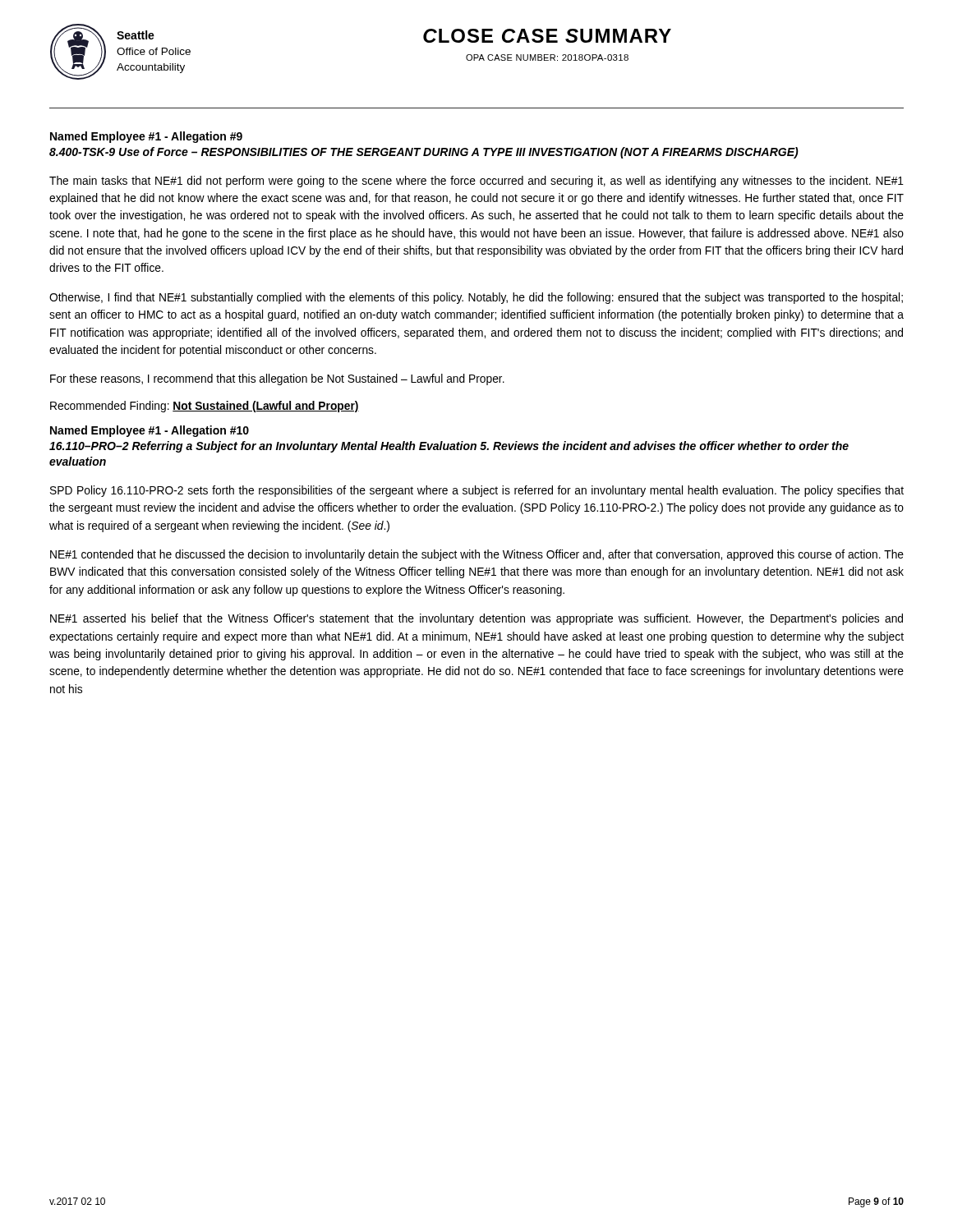Screen dimensions: 1232x953
Task: Find the region starting "NE#1 asserted his belief that the Witness Officer's"
Action: 476,654
